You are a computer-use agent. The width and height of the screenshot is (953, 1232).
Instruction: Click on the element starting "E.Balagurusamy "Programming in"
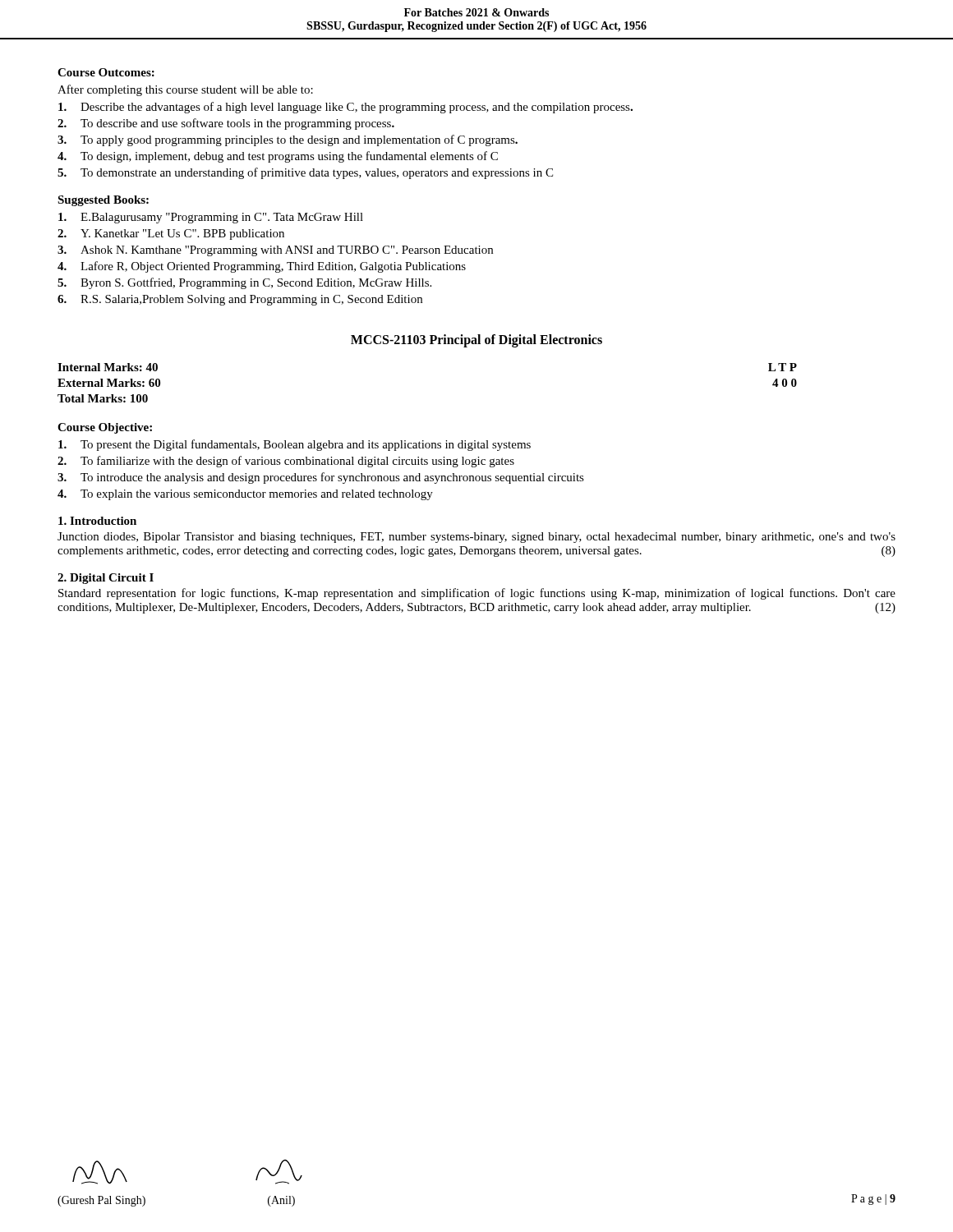point(210,217)
